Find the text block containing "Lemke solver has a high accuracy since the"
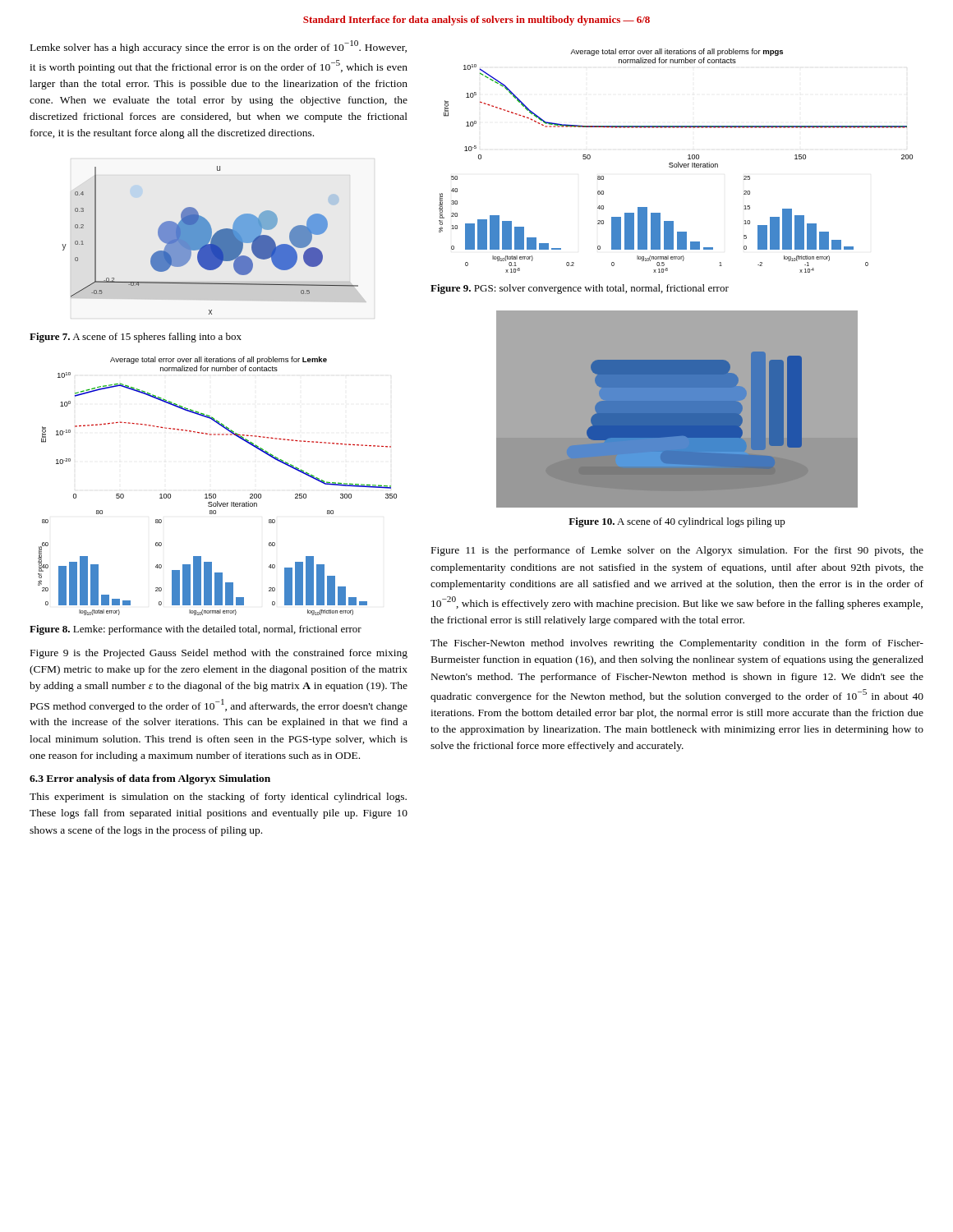Viewport: 953px width, 1232px height. (x=219, y=88)
